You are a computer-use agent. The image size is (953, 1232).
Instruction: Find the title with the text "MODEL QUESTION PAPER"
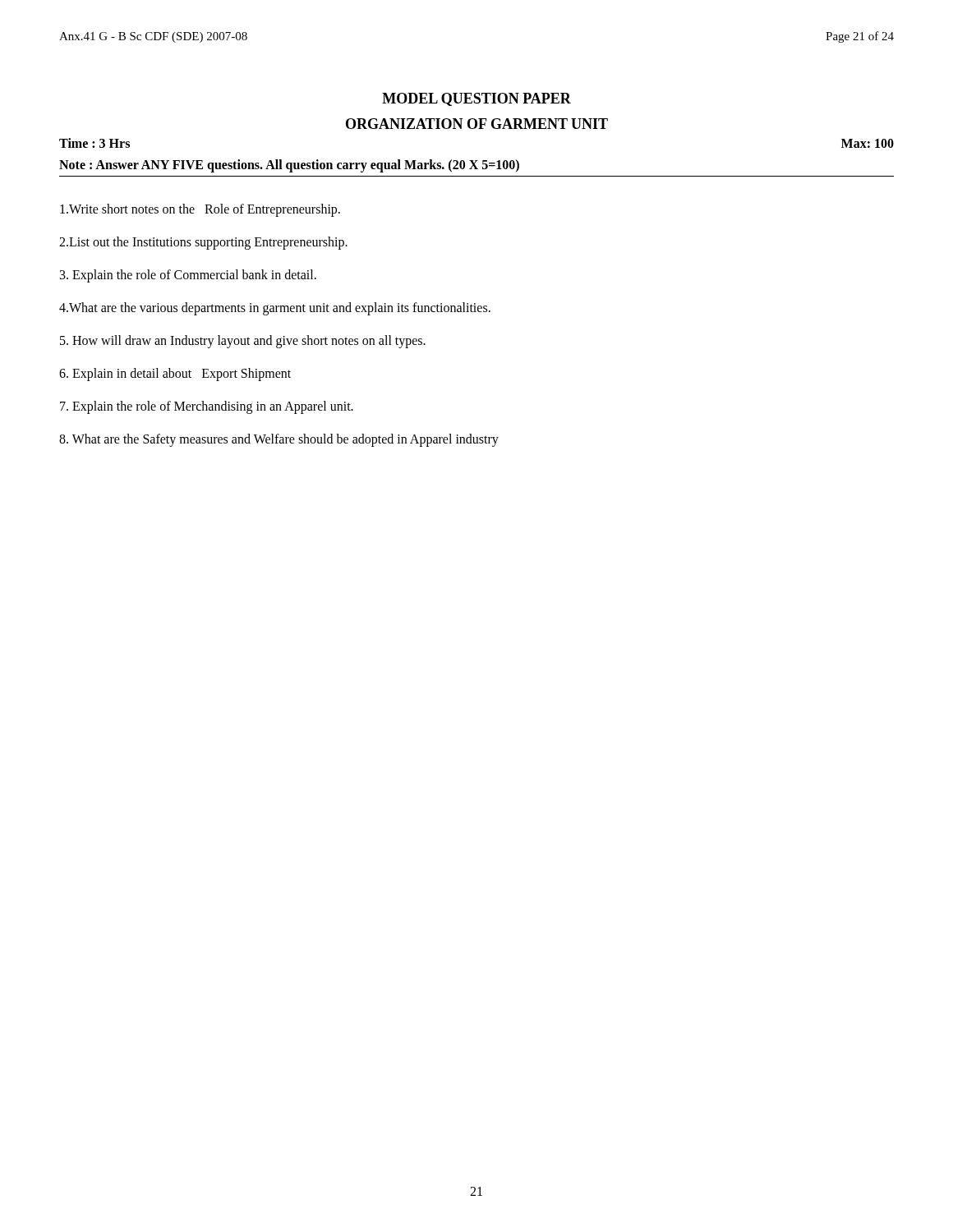(x=476, y=99)
